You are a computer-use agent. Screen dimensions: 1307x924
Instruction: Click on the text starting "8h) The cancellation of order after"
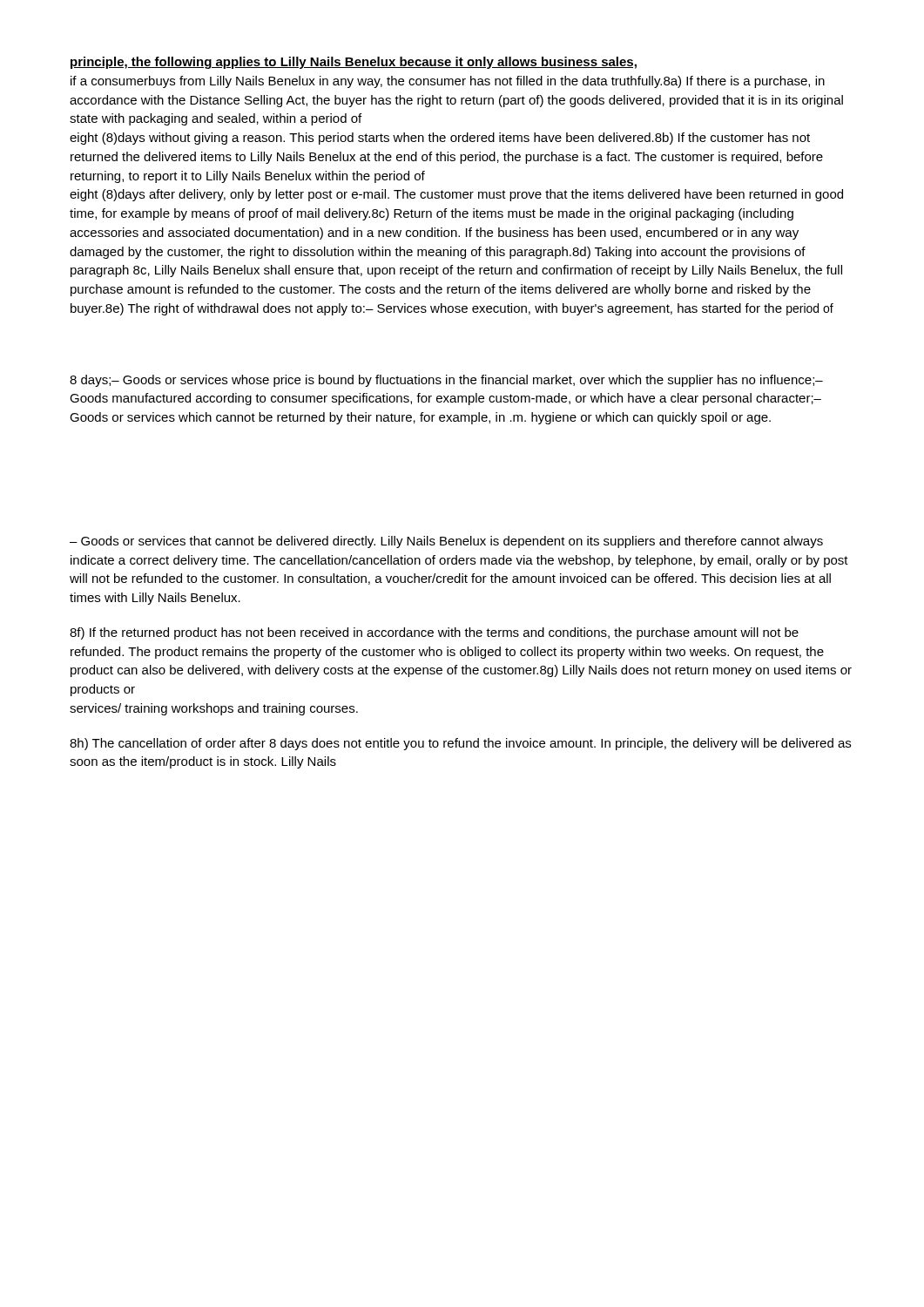click(x=461, y=752)
